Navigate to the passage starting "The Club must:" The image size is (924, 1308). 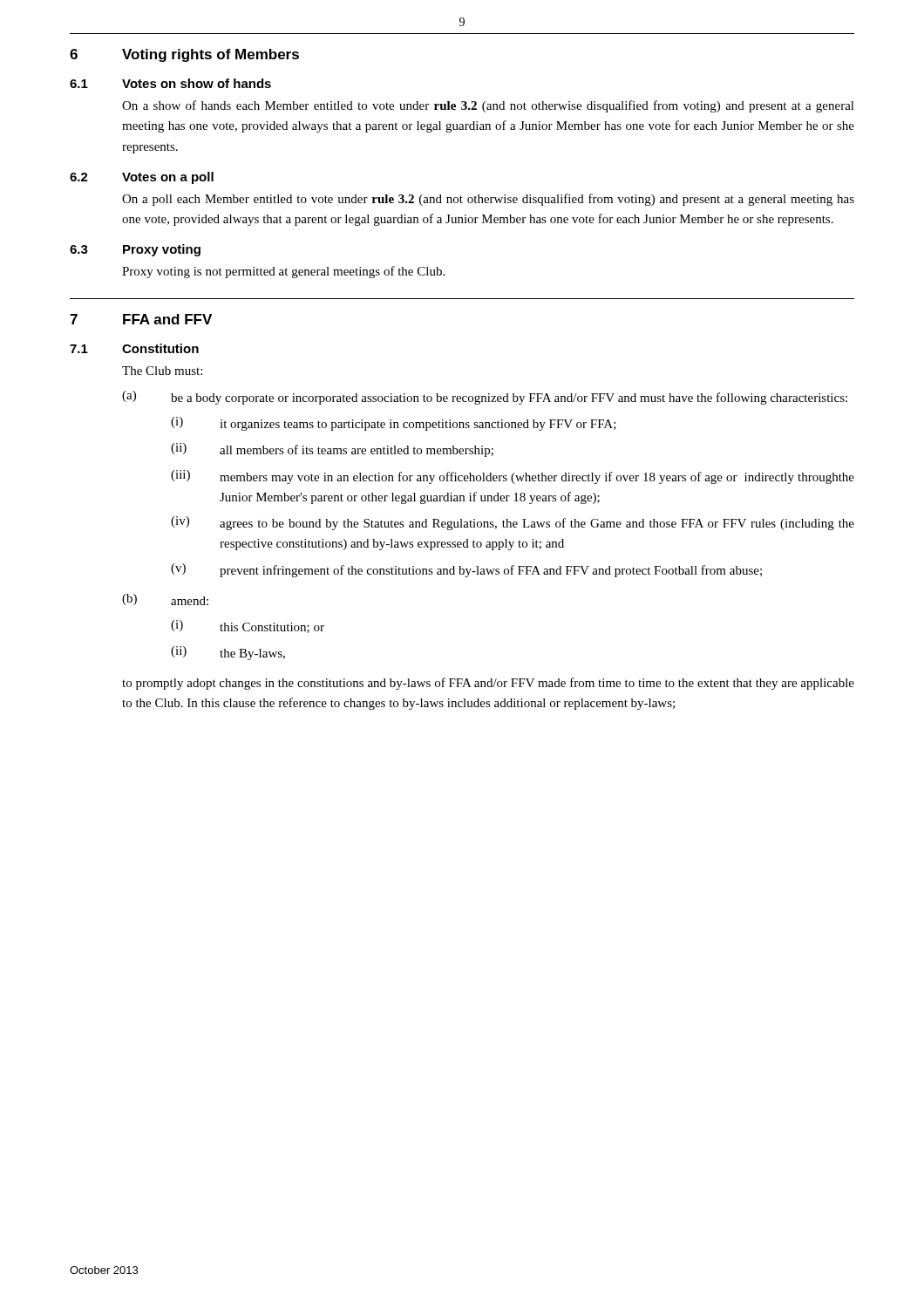pyautogui.click(x=163, y=370)
